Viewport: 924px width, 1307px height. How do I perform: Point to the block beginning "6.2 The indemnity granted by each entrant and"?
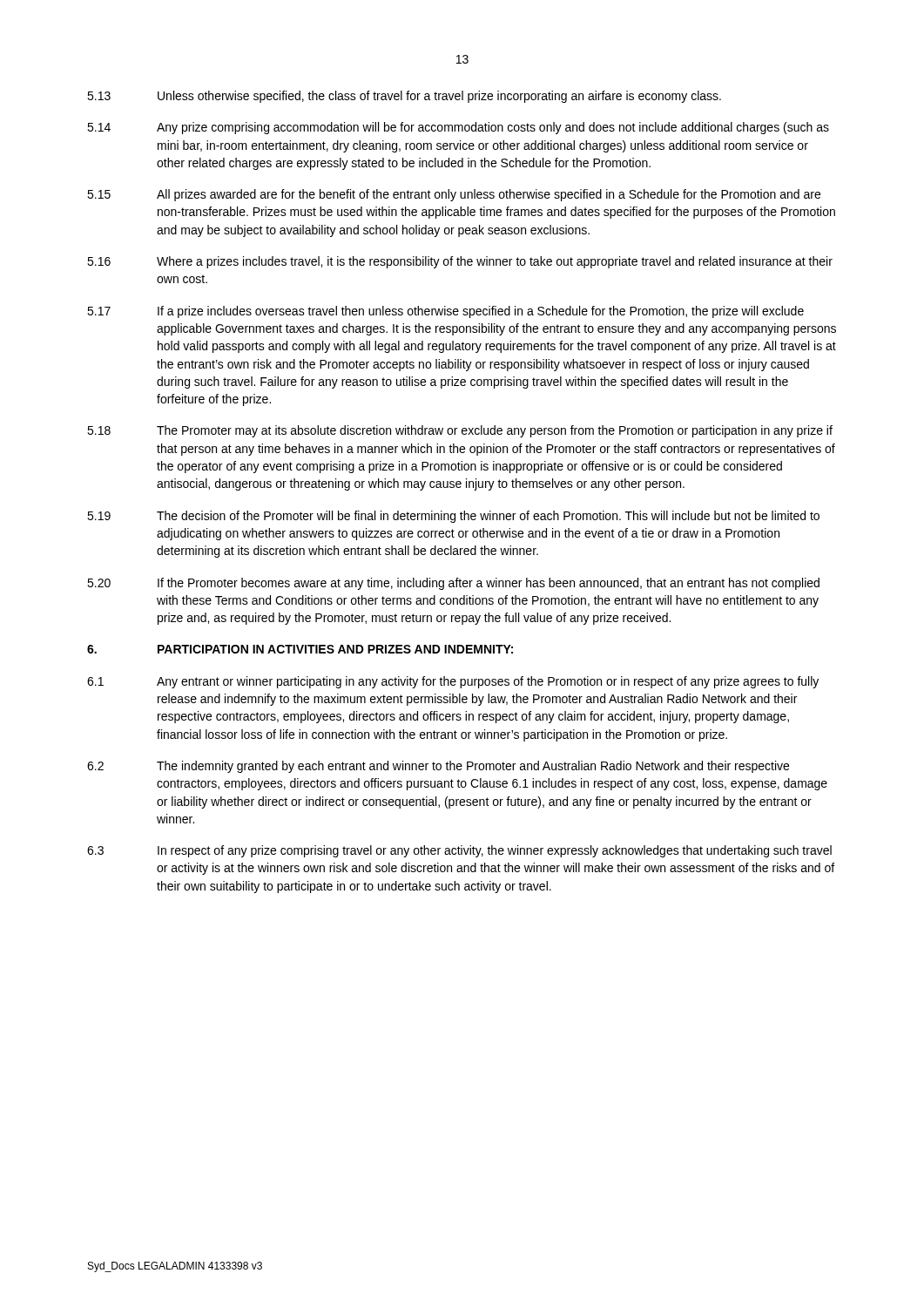pyautogui.click(x=462, y=792)
